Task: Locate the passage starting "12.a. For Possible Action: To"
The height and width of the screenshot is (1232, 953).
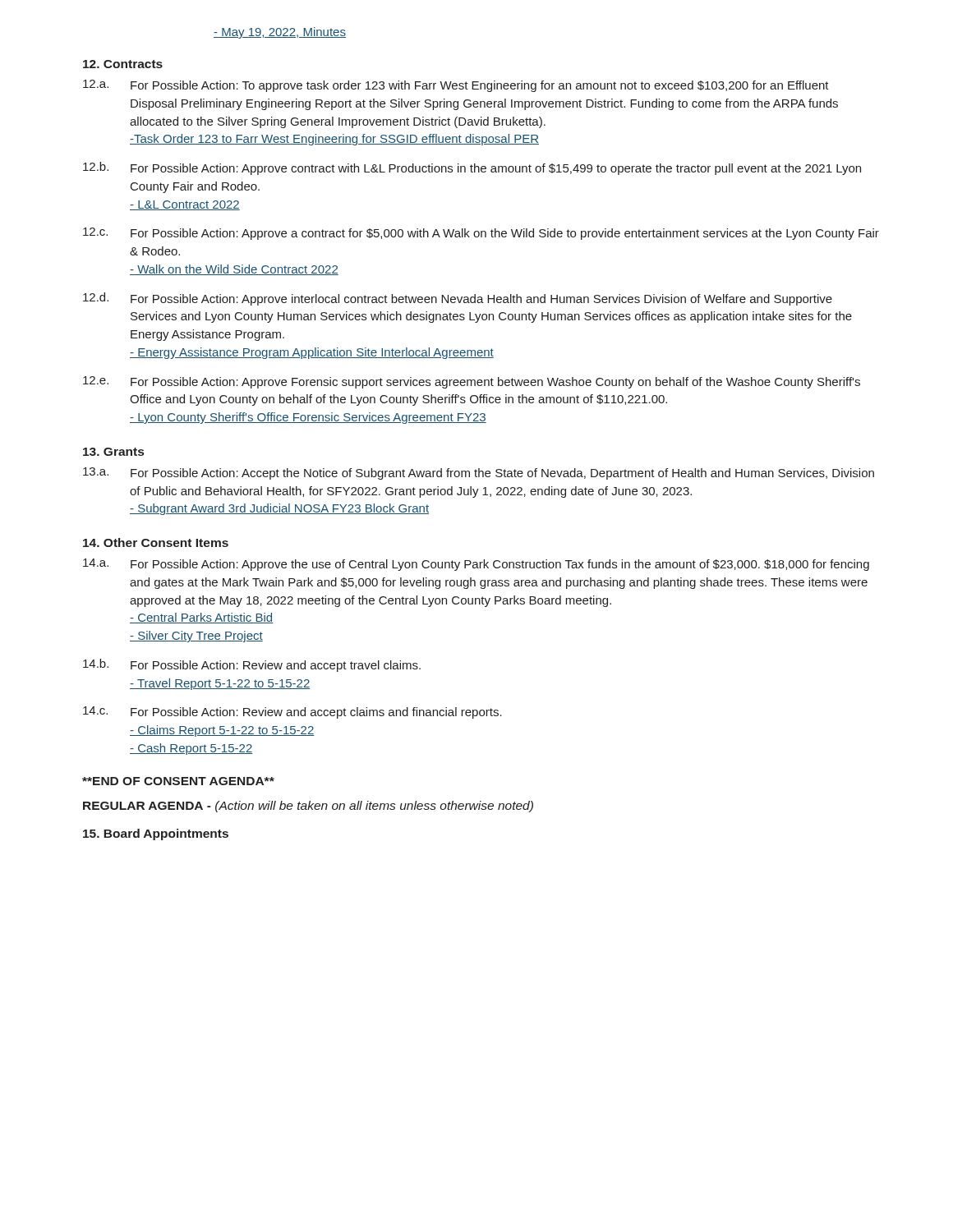Action: (x=481, y=112)
